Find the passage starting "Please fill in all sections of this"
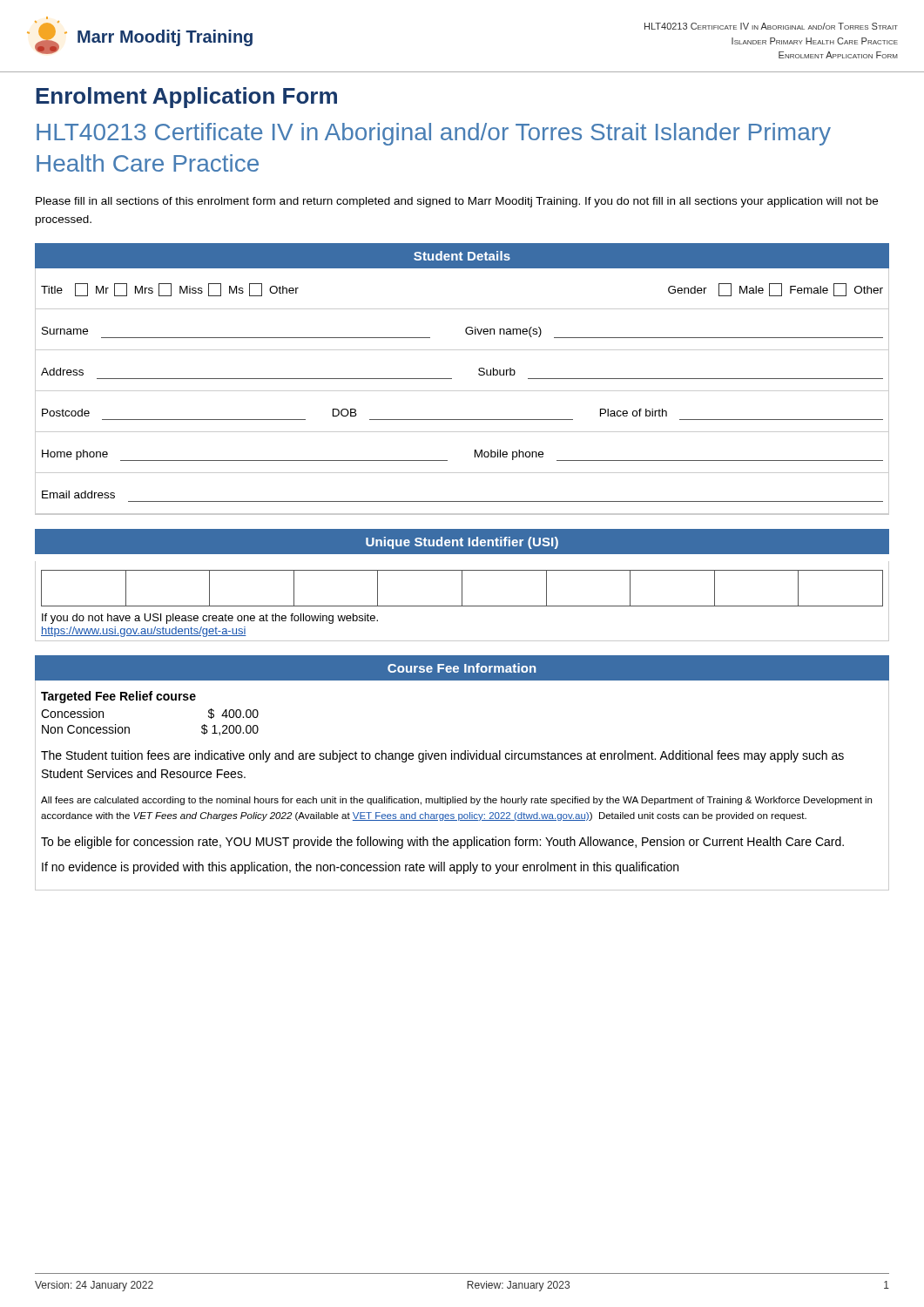The height and width of the screenshot is (1307, 924). (x=457, y=210)
